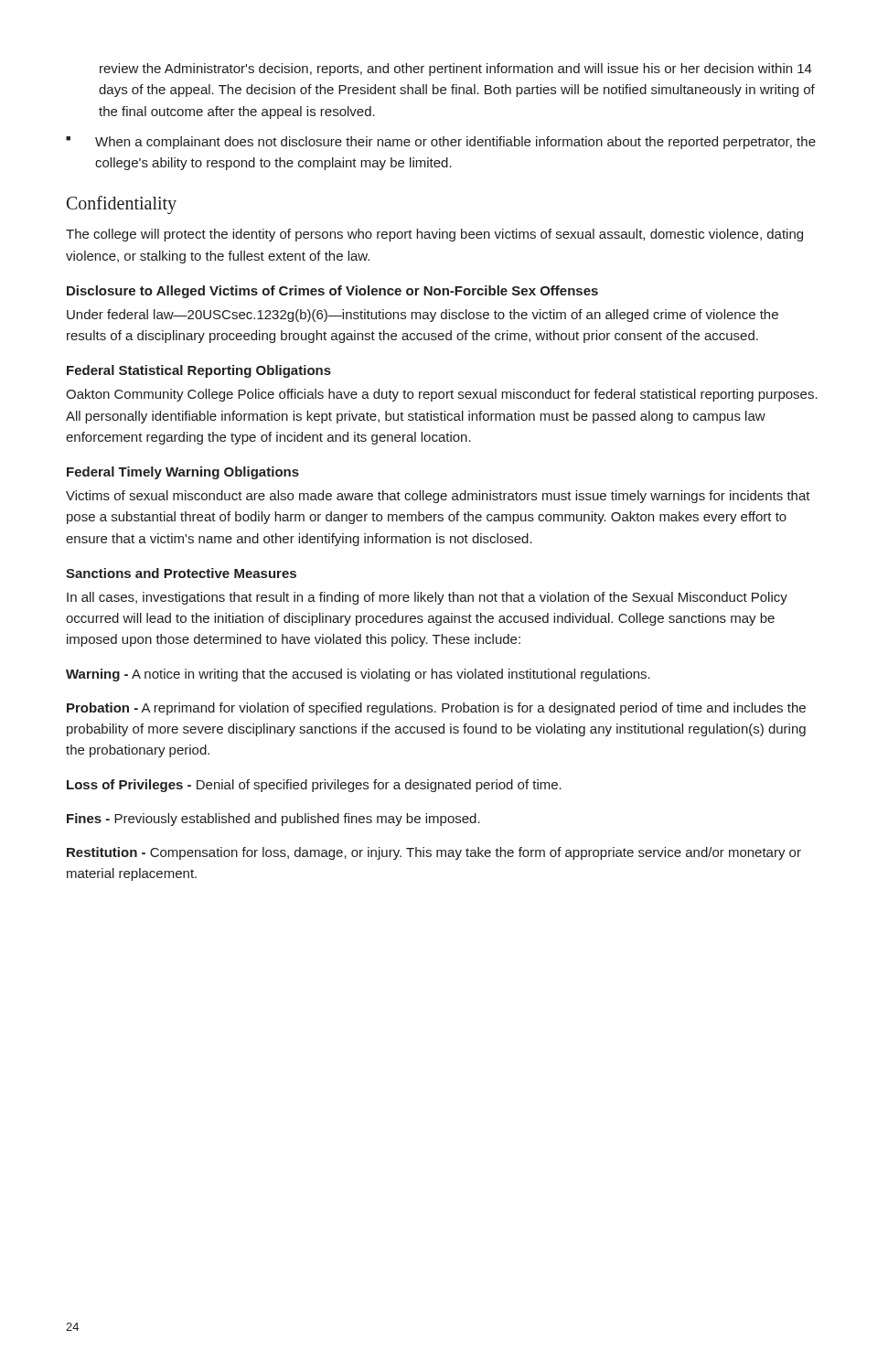This screenshot has height=1372, width=888.
Task: Find "Federal Statistical Reporting Obligations" on this page
Action: coord(199,371)
